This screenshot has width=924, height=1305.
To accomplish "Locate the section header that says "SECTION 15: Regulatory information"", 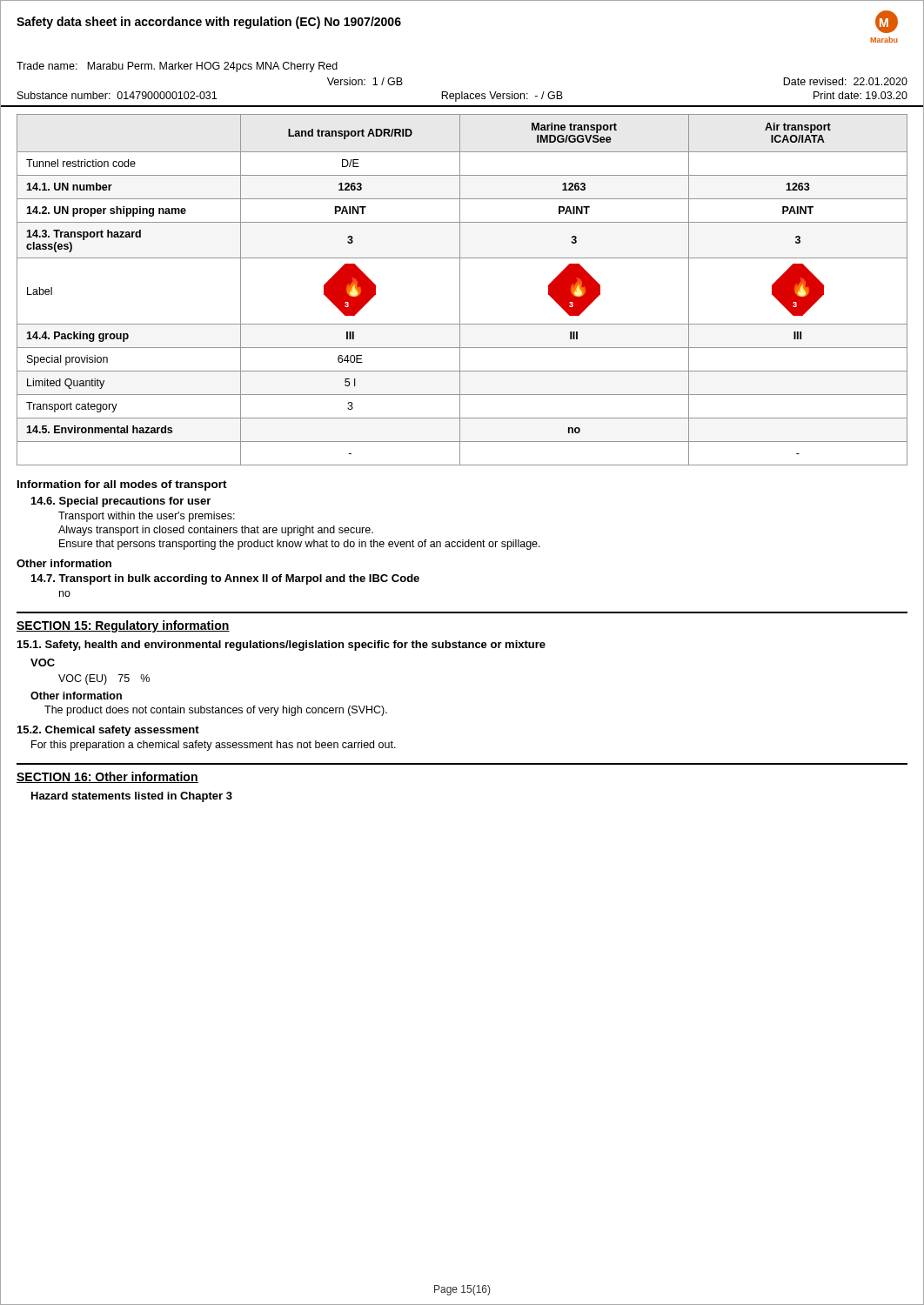I will 123,626.
